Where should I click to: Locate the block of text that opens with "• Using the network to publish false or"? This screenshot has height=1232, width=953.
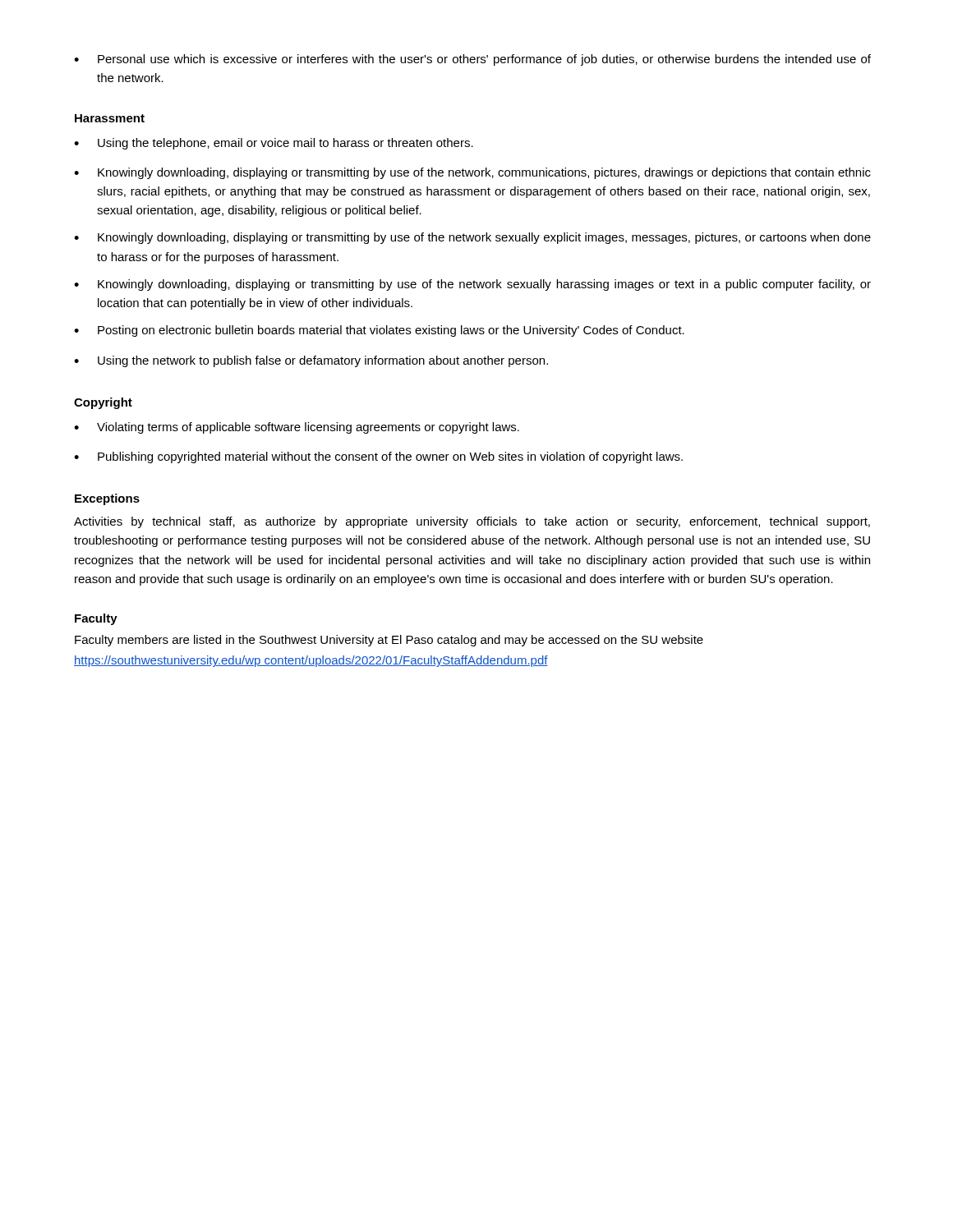coord(472,361)
